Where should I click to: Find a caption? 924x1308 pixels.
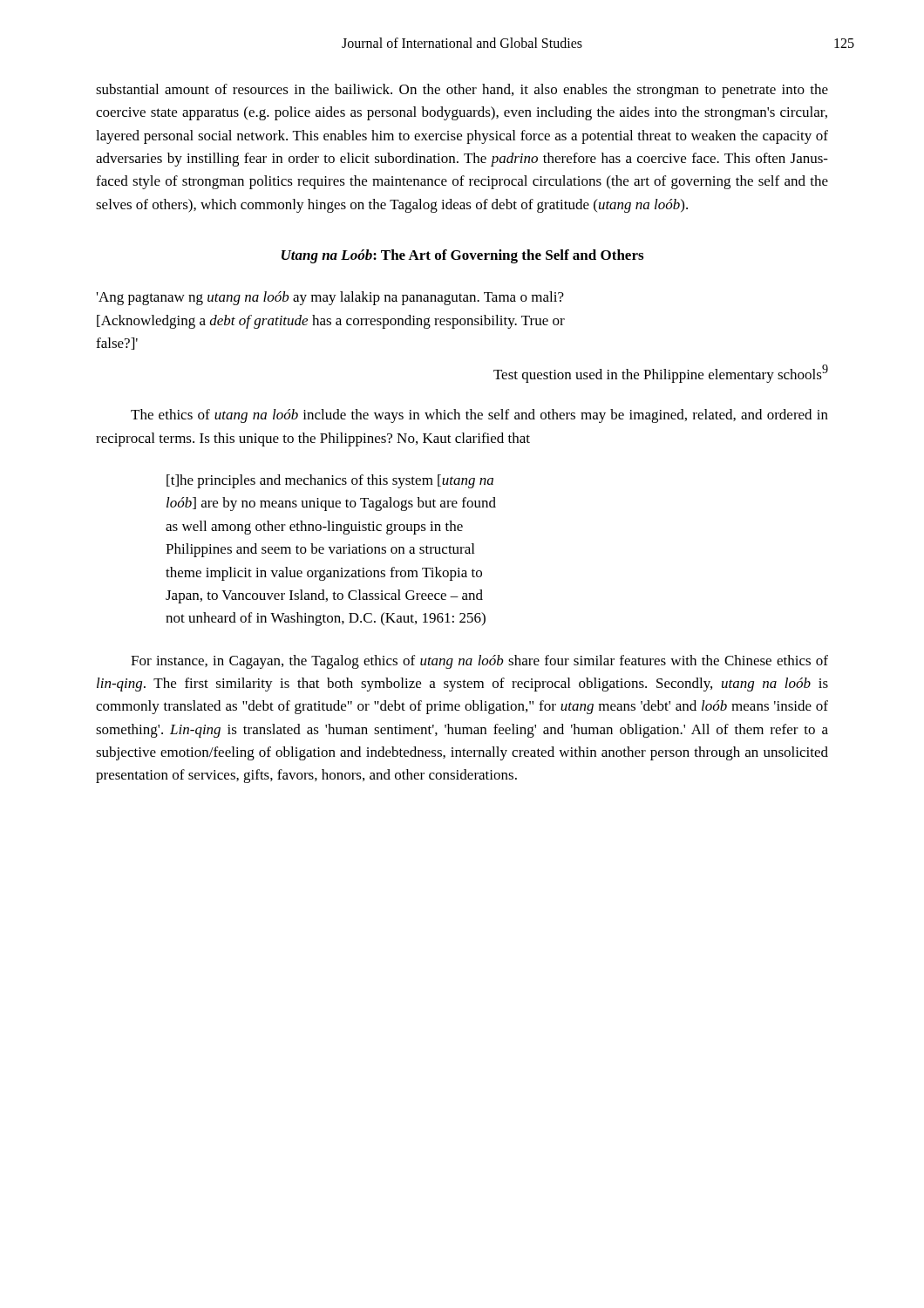(661, 373)
